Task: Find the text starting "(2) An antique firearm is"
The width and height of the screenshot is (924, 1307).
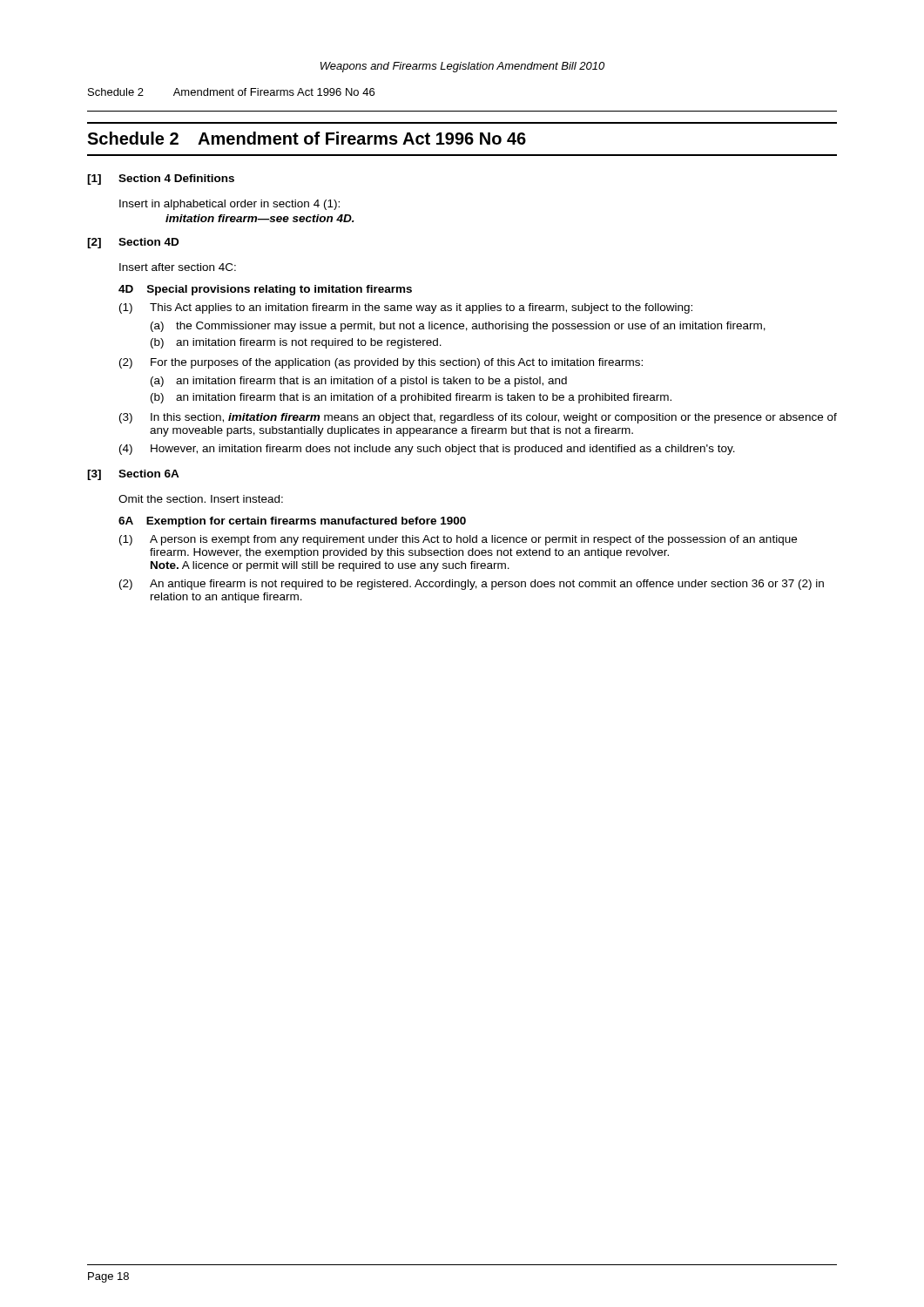Action: (x=478, y=590)
